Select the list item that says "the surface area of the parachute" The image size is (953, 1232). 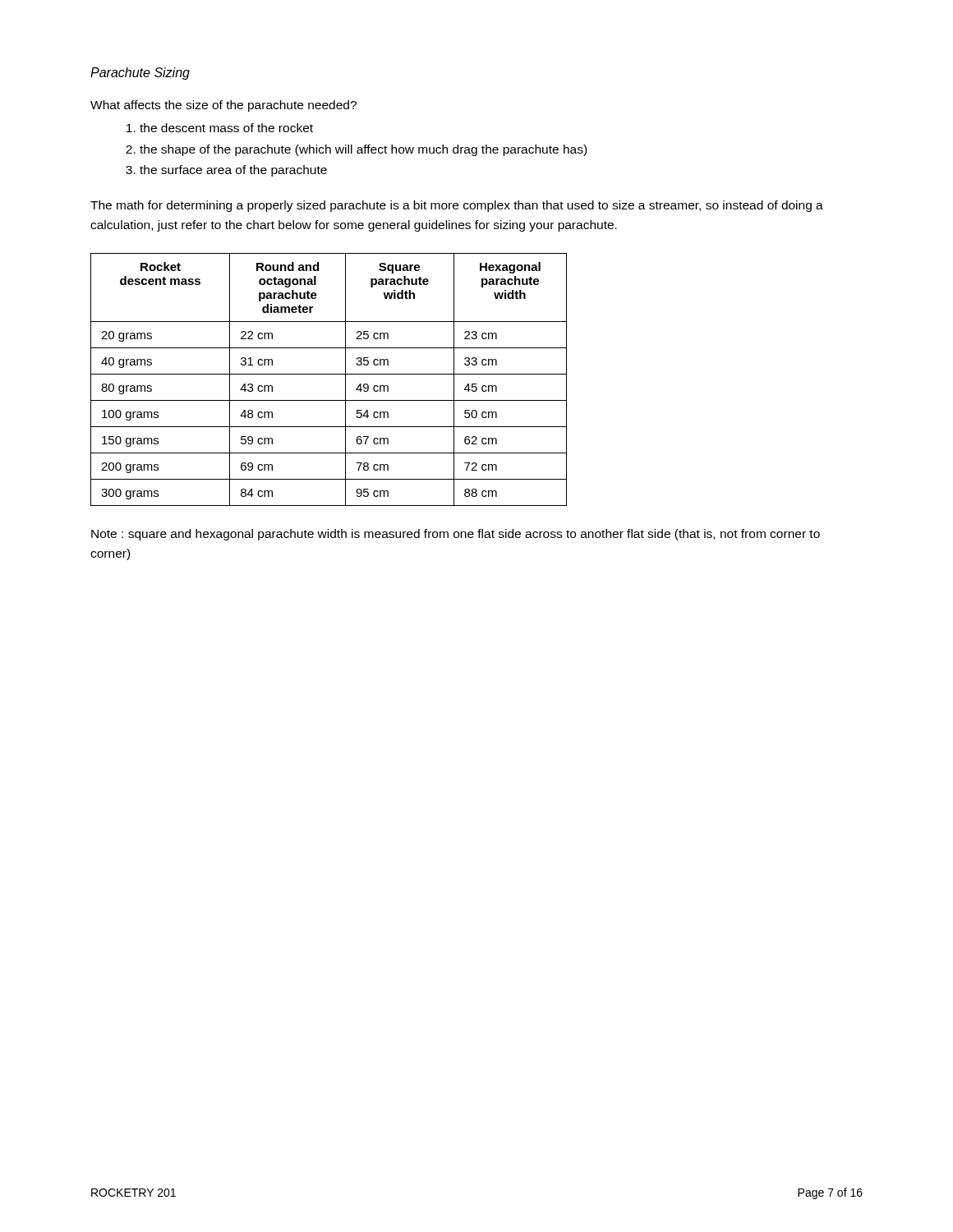point(233,170)
